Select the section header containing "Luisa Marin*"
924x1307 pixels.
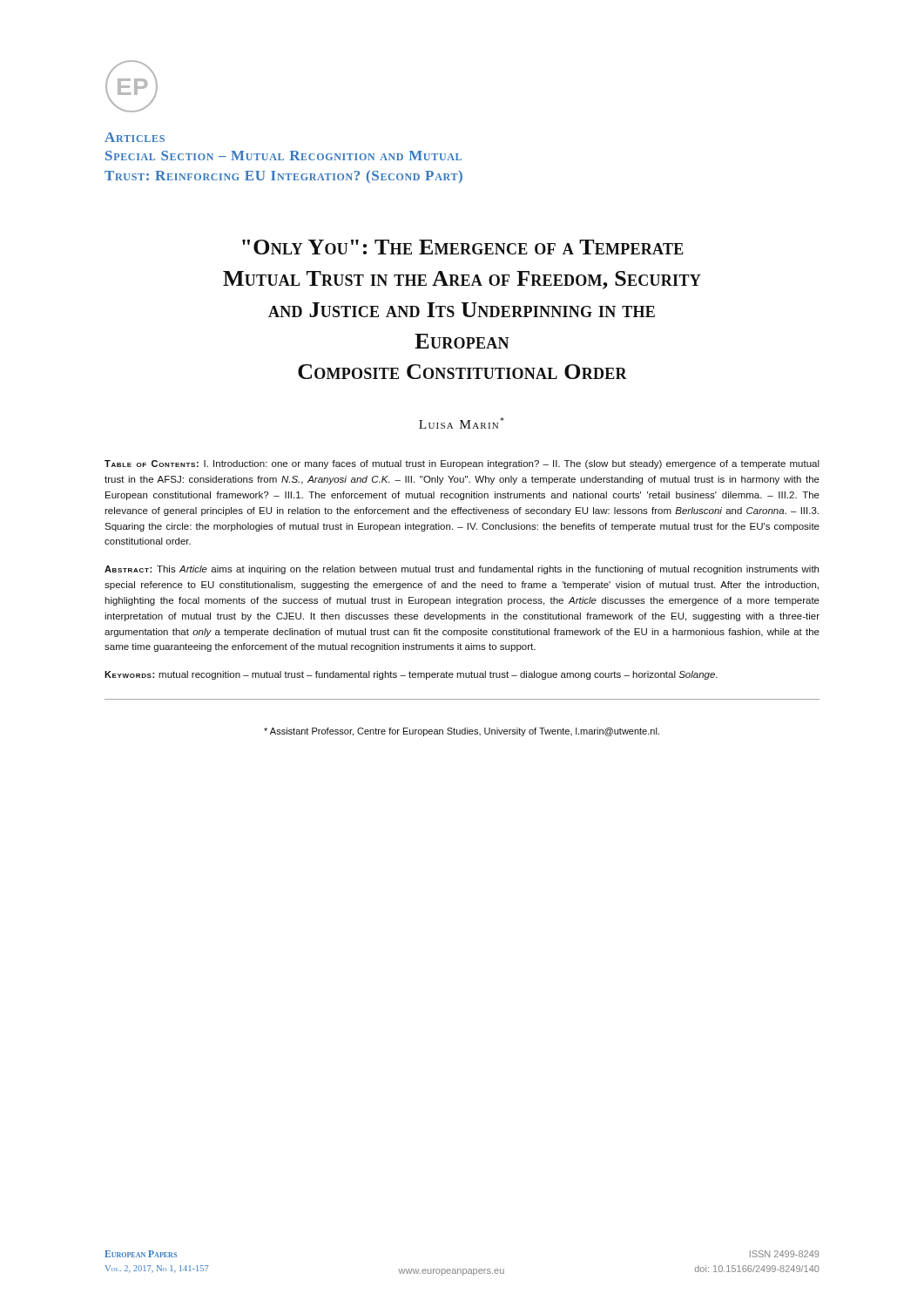click(x=462, y=424)
